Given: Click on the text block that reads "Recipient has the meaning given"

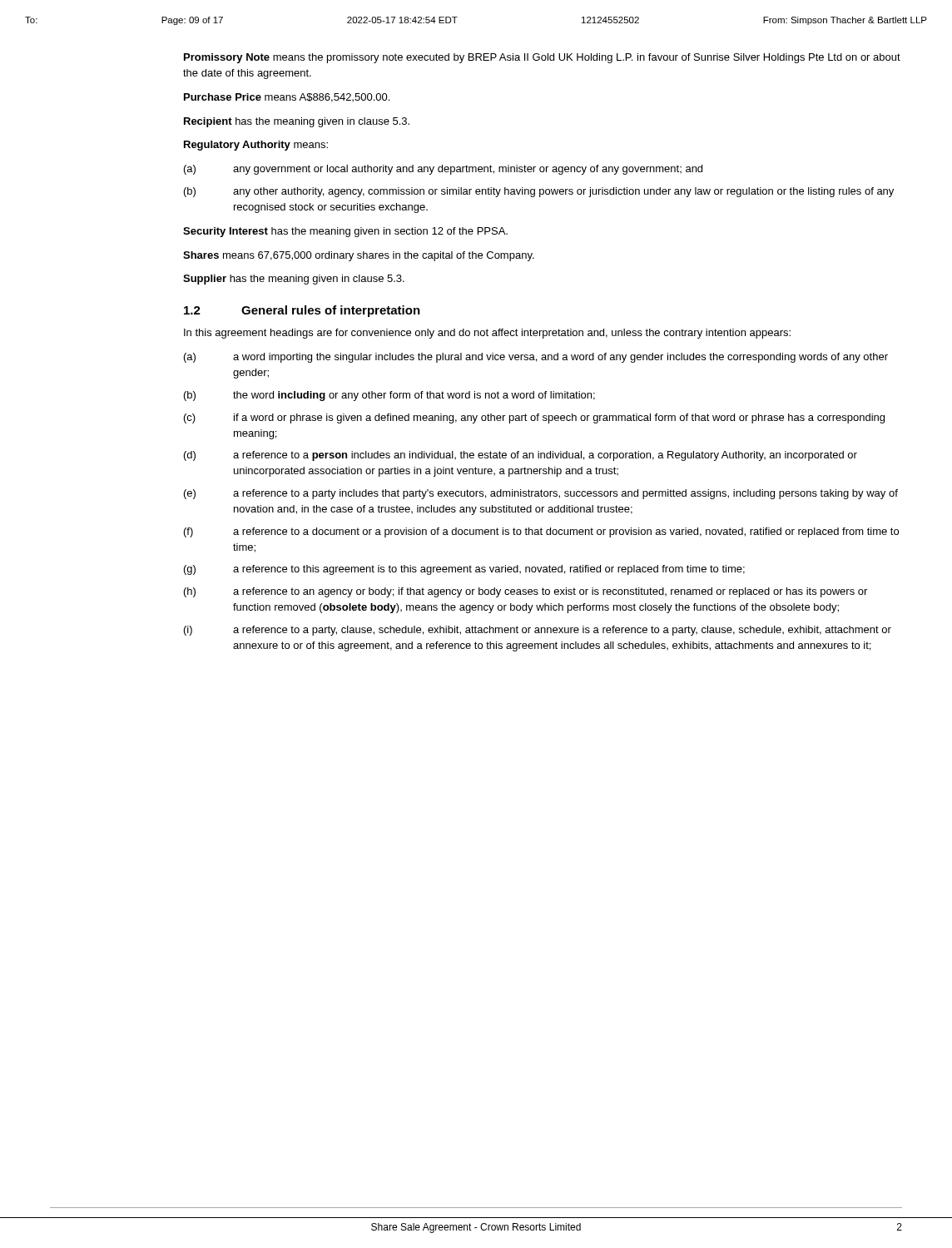Looking at the screenshot, I should tap(297, 121).
